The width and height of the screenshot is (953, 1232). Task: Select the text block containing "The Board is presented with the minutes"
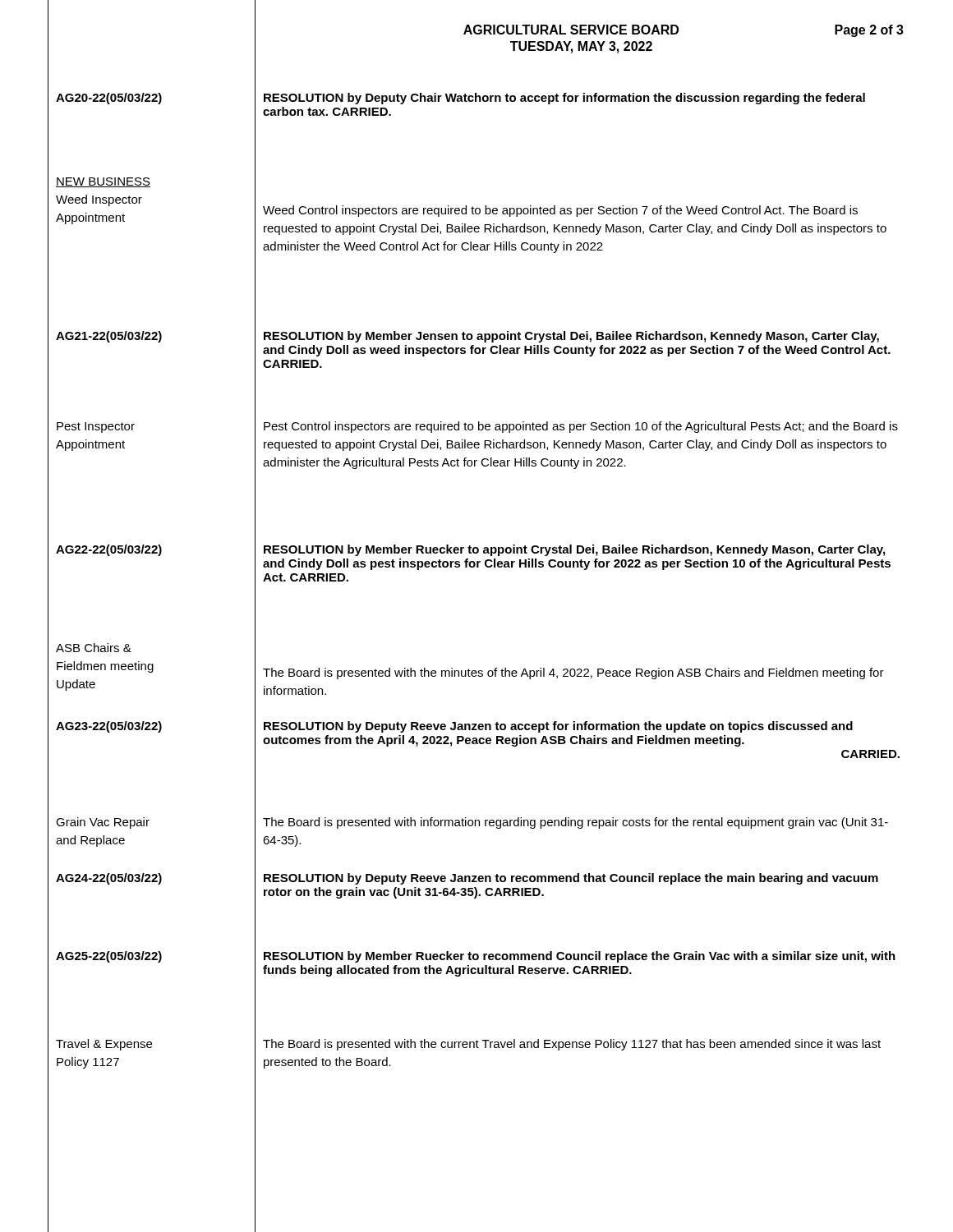tap(573, 681)
